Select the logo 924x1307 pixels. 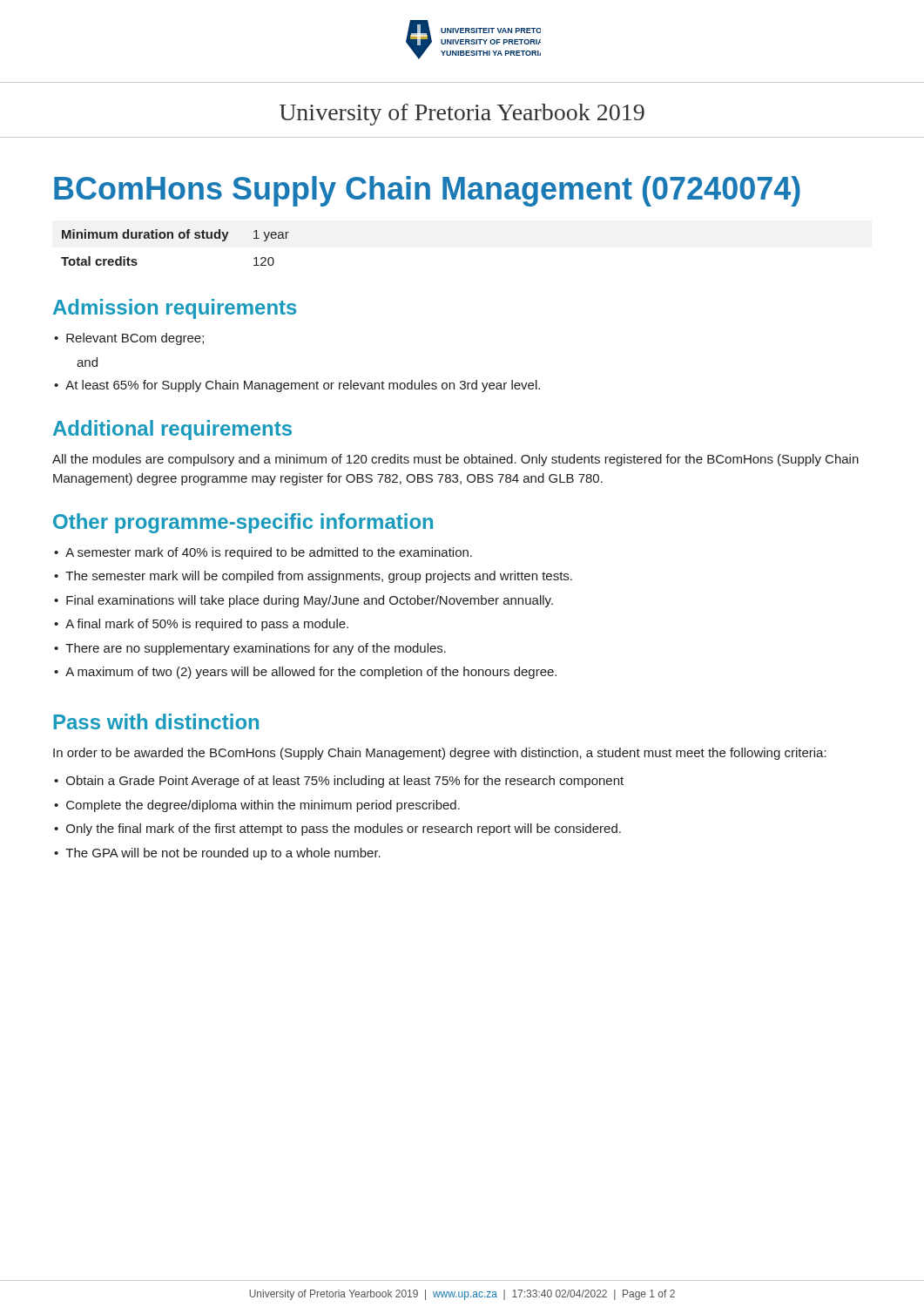point(462,41)
